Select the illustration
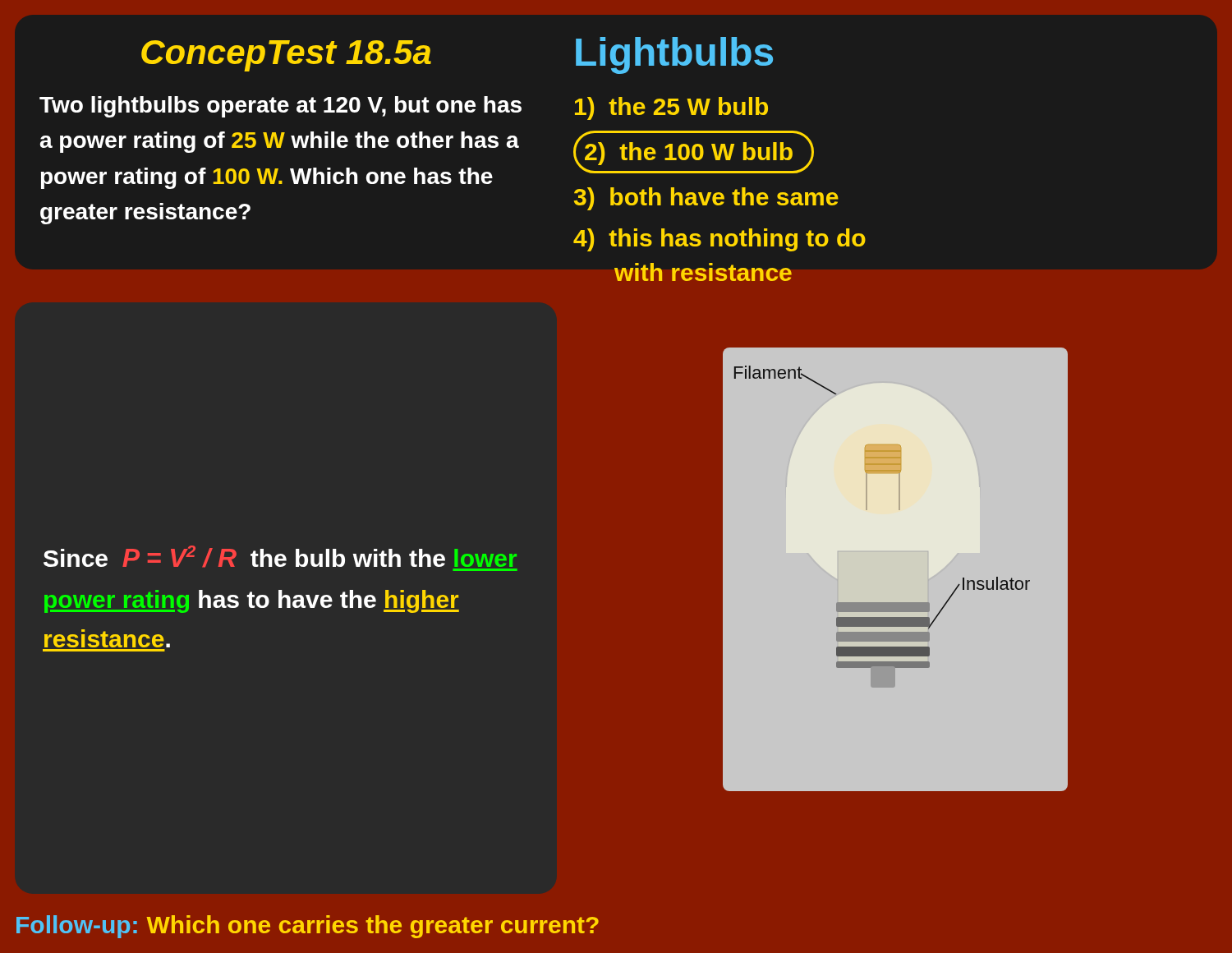Screen dimensions: 953x1232 (x=895, y=569)
